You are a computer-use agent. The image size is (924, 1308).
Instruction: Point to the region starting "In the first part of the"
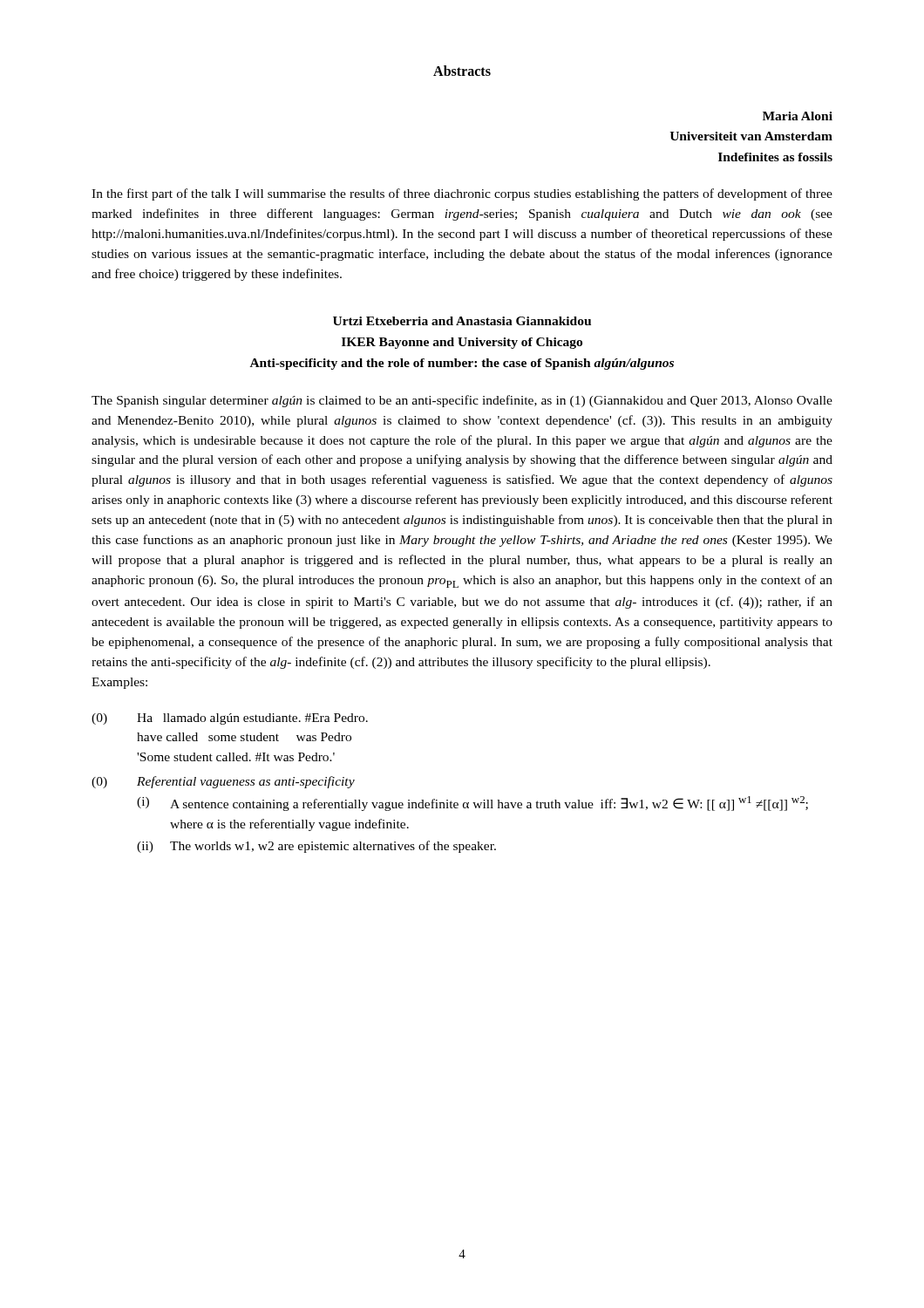click(x=462, y=233)
